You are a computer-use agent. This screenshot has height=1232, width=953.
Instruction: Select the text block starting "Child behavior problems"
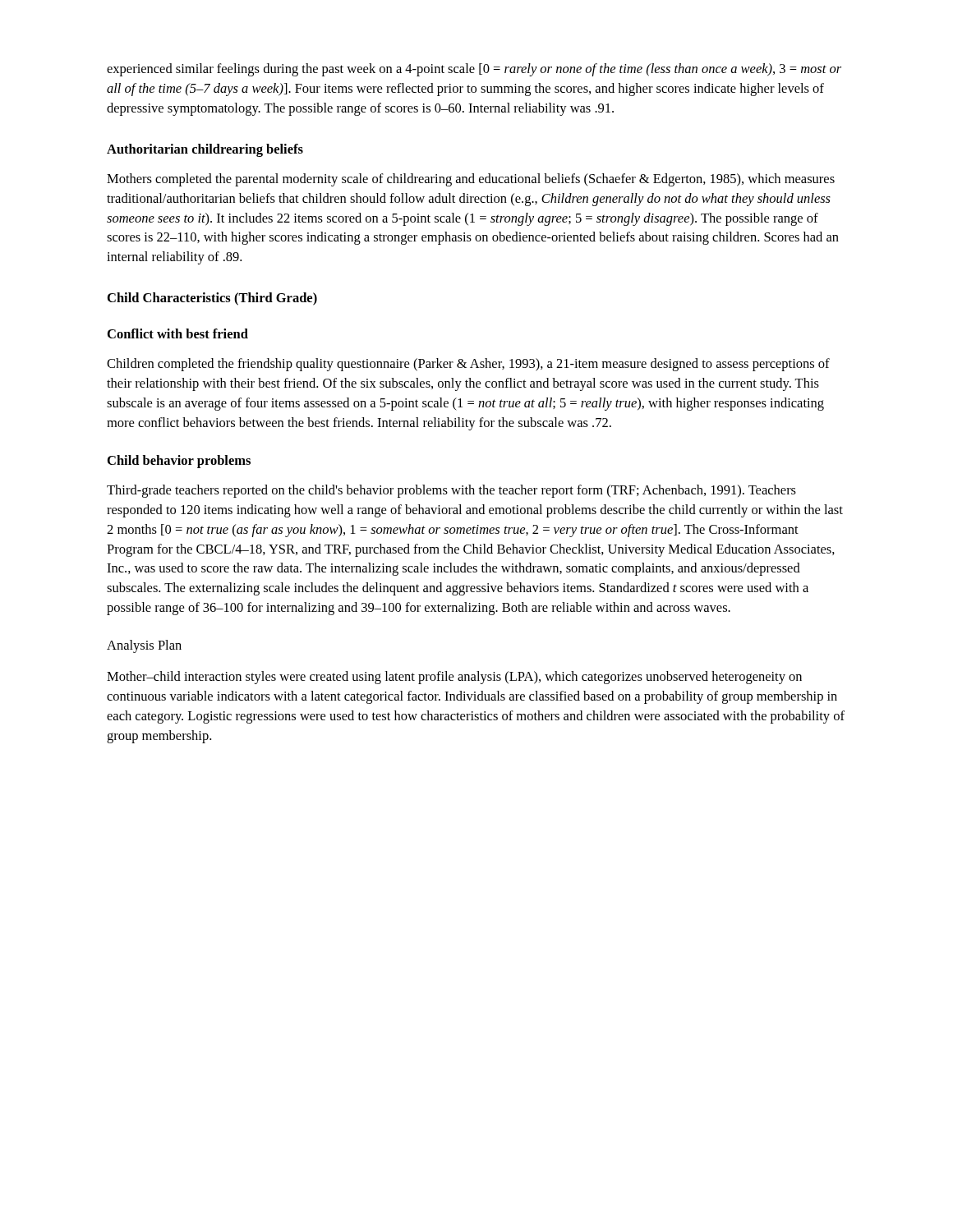click(x=179, y=460)
